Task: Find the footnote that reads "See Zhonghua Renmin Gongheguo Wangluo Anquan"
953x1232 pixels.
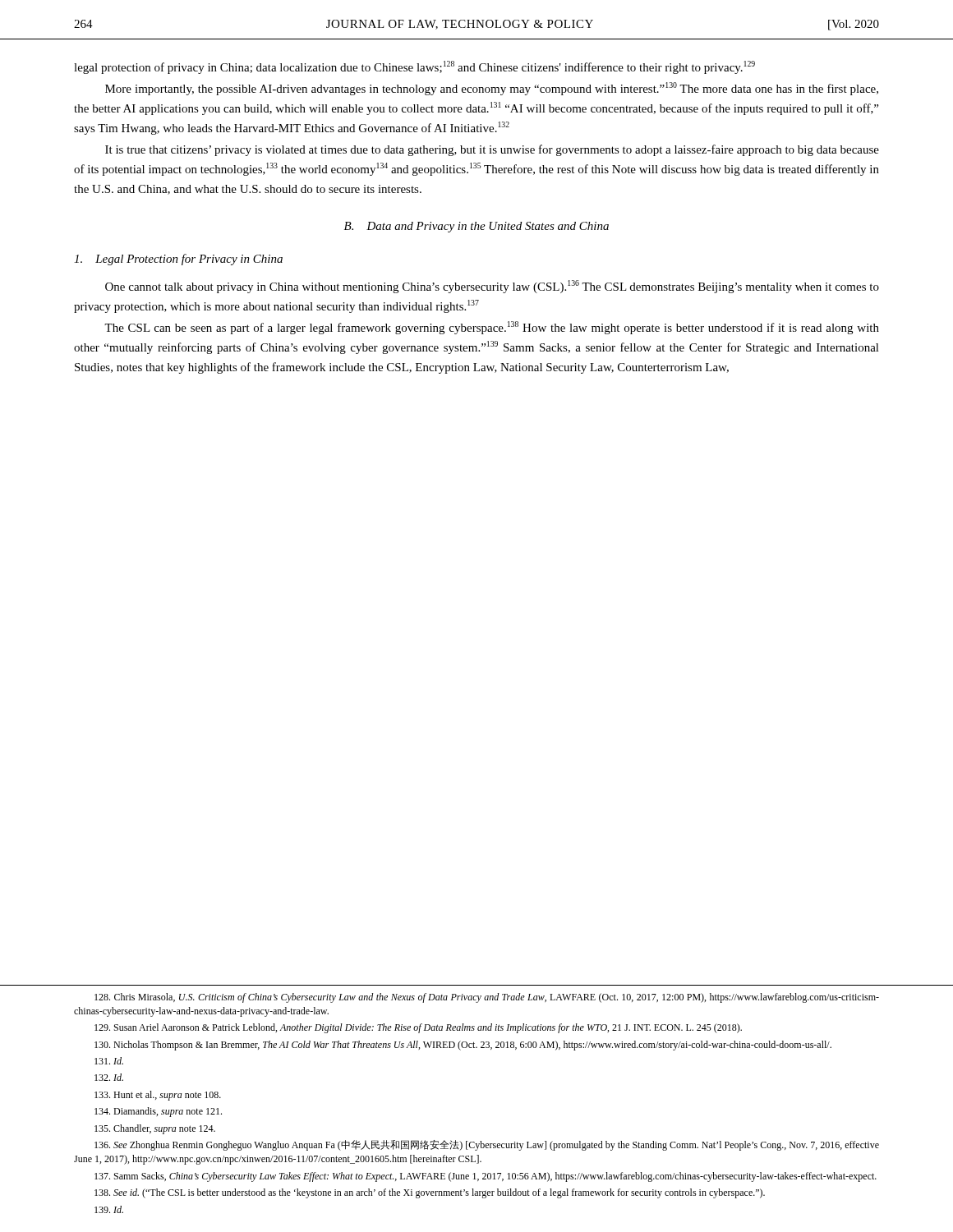Action: click(476, 1153)
